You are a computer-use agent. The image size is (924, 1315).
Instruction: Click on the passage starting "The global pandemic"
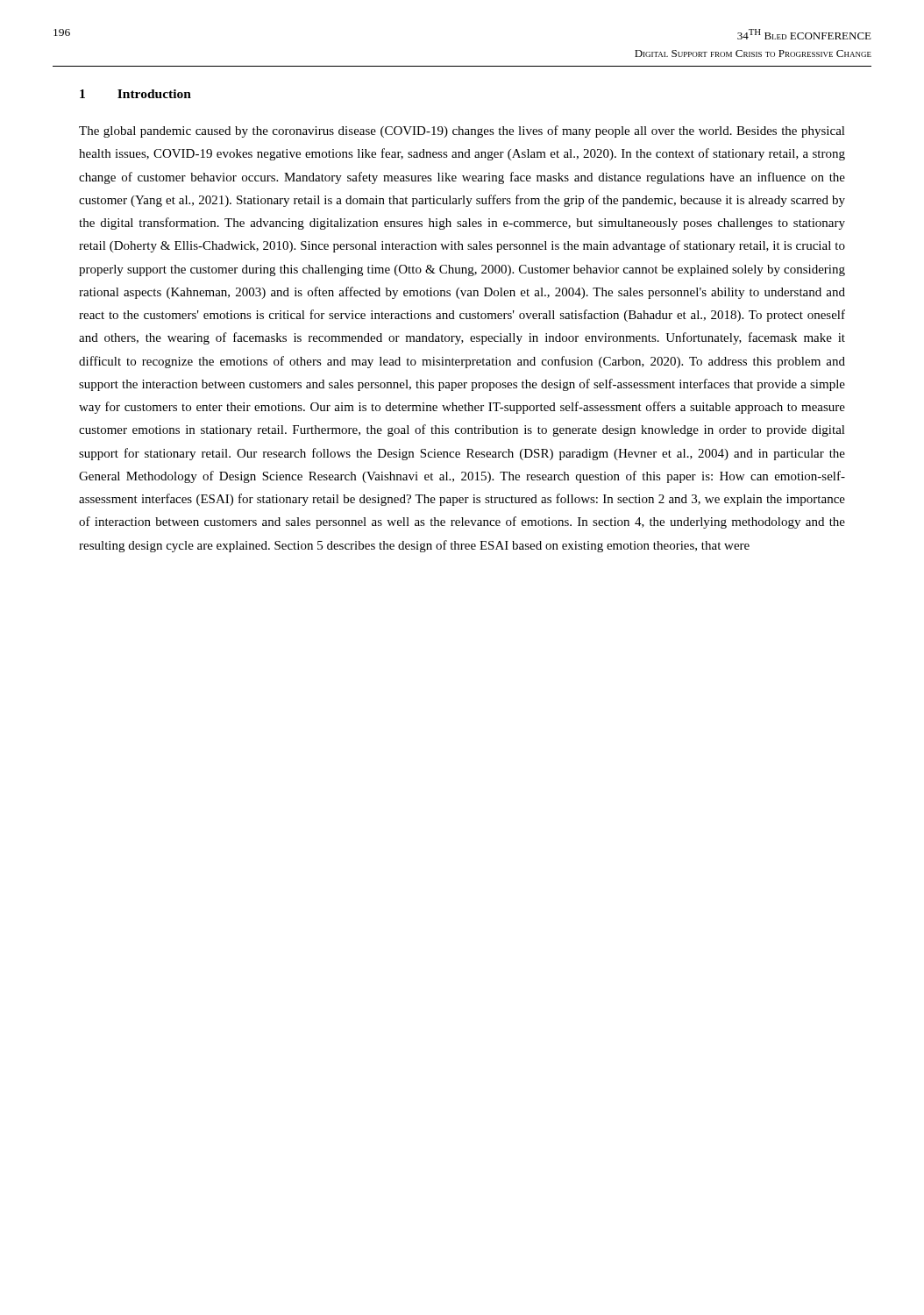pos(462,338)
